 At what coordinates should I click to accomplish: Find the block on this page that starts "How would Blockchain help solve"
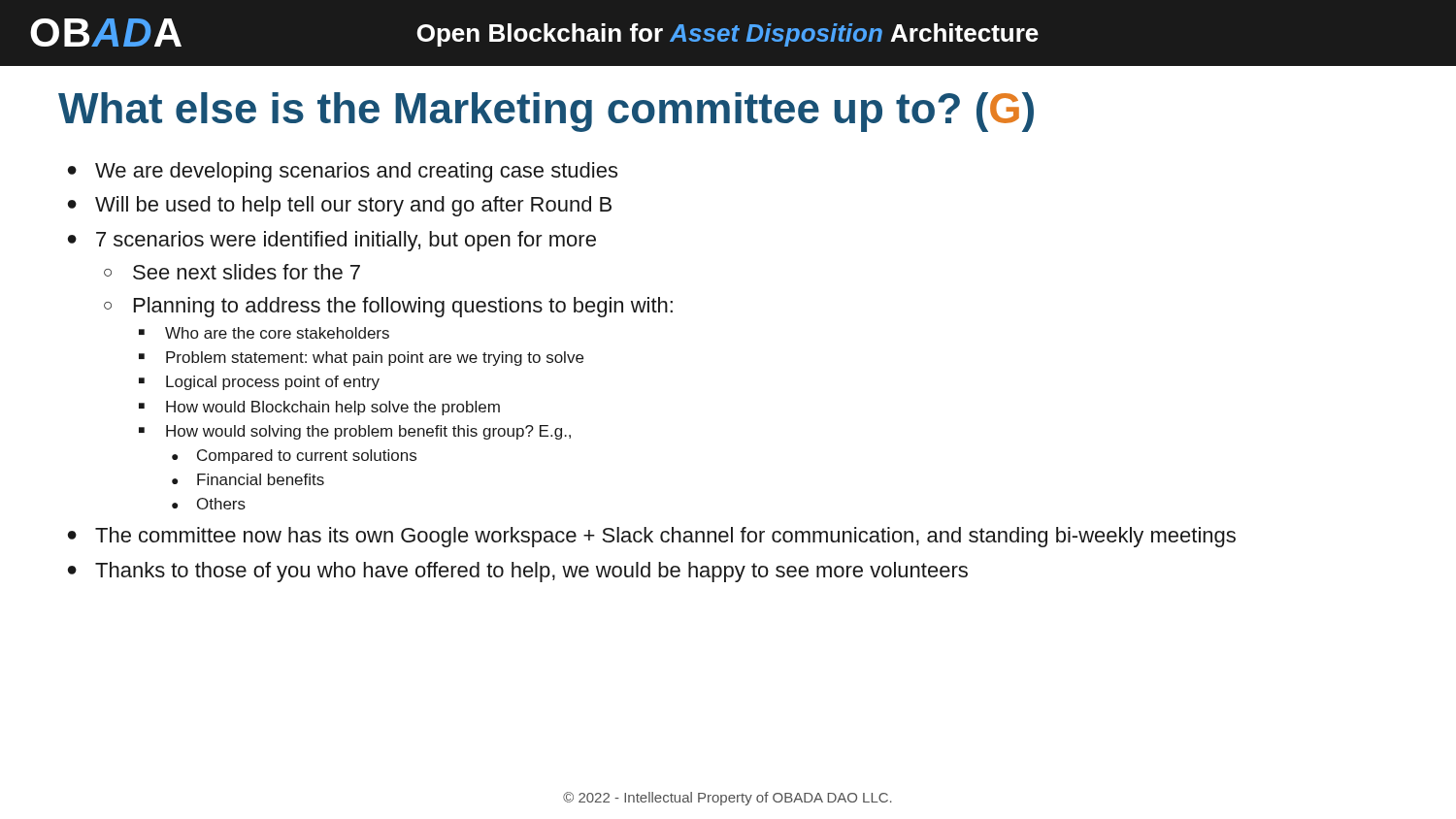[333, 407]
